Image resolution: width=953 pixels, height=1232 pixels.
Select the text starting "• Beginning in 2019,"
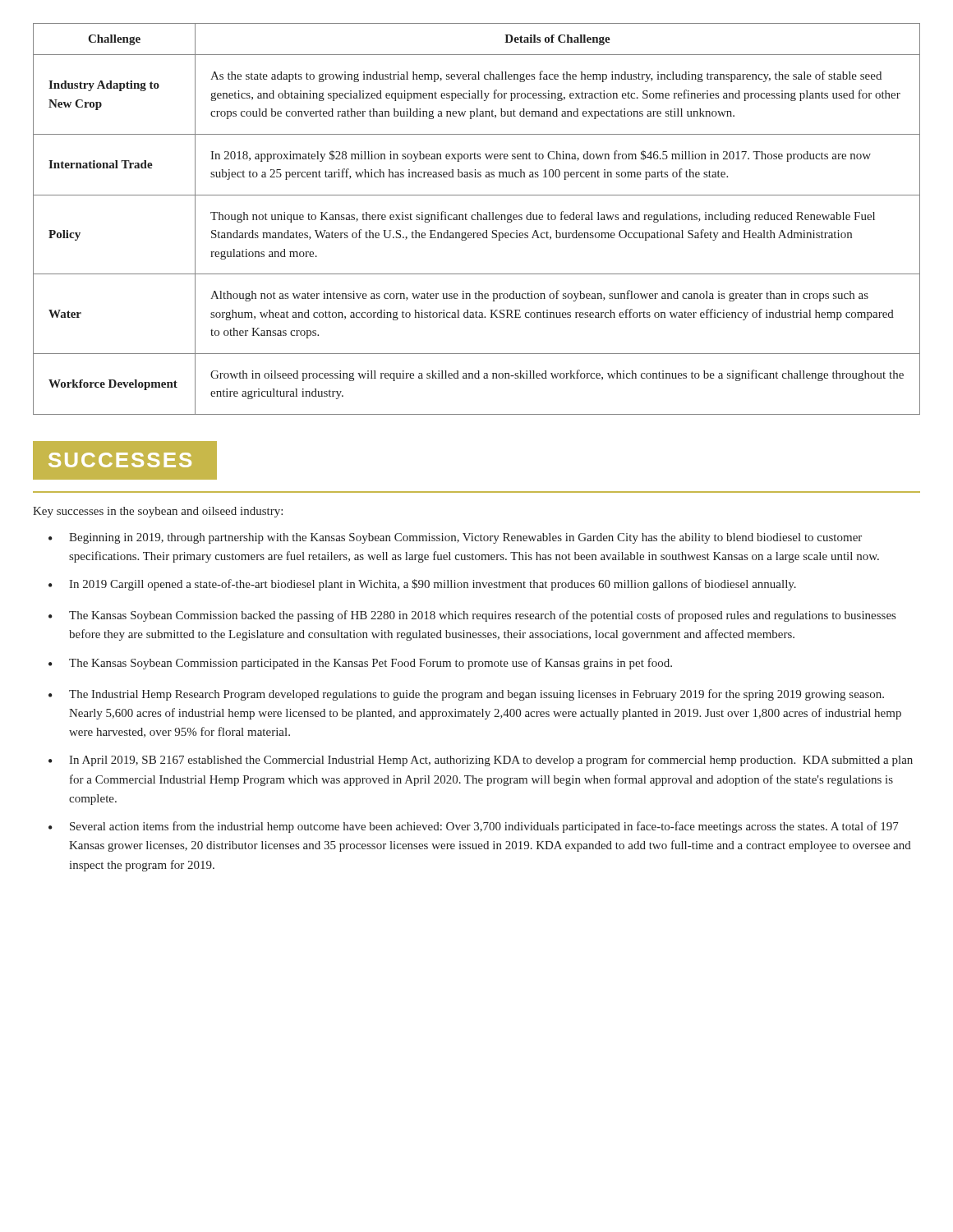click(476, 547)
